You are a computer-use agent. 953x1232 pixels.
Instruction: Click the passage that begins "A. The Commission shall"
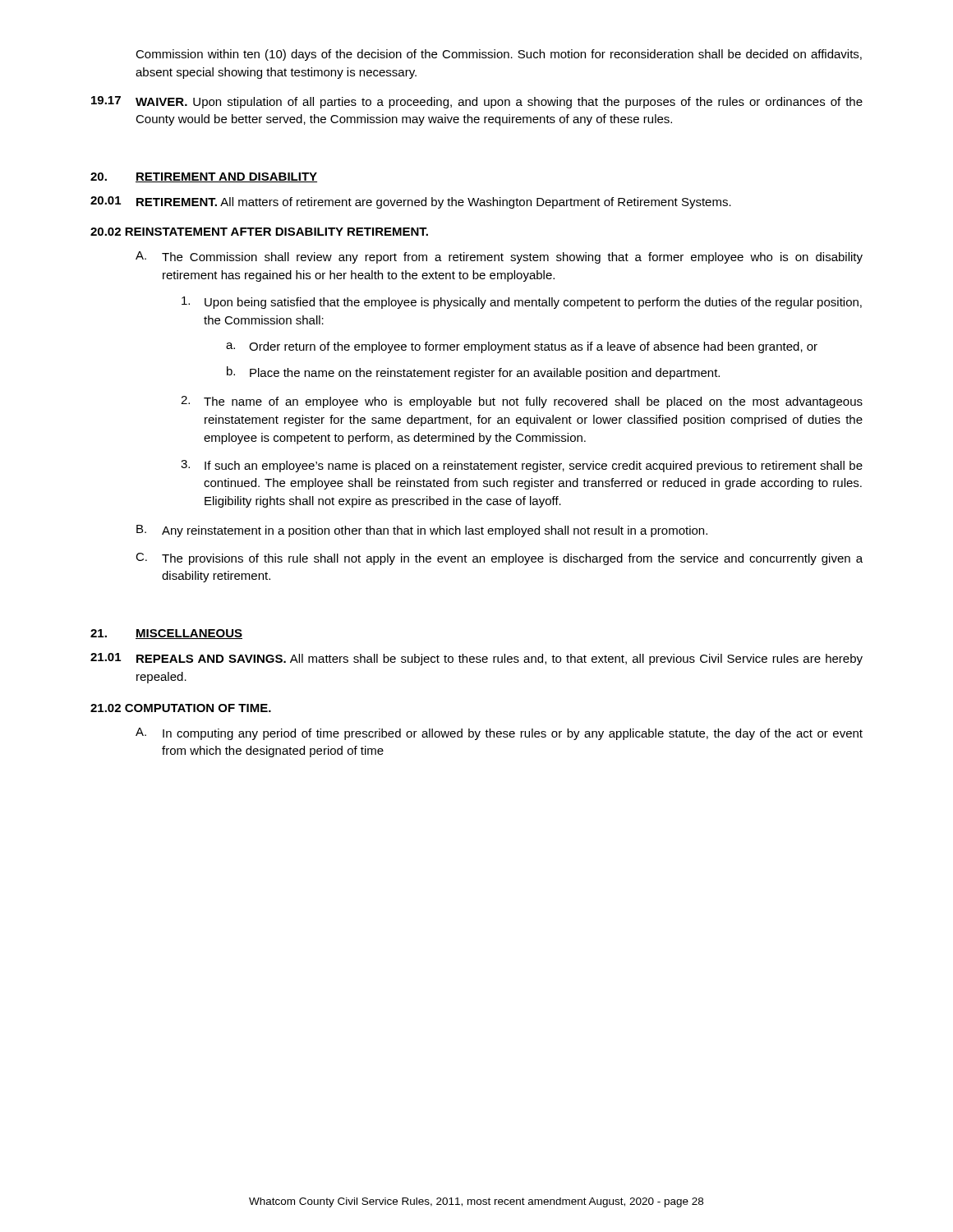(x=499, y=266)
